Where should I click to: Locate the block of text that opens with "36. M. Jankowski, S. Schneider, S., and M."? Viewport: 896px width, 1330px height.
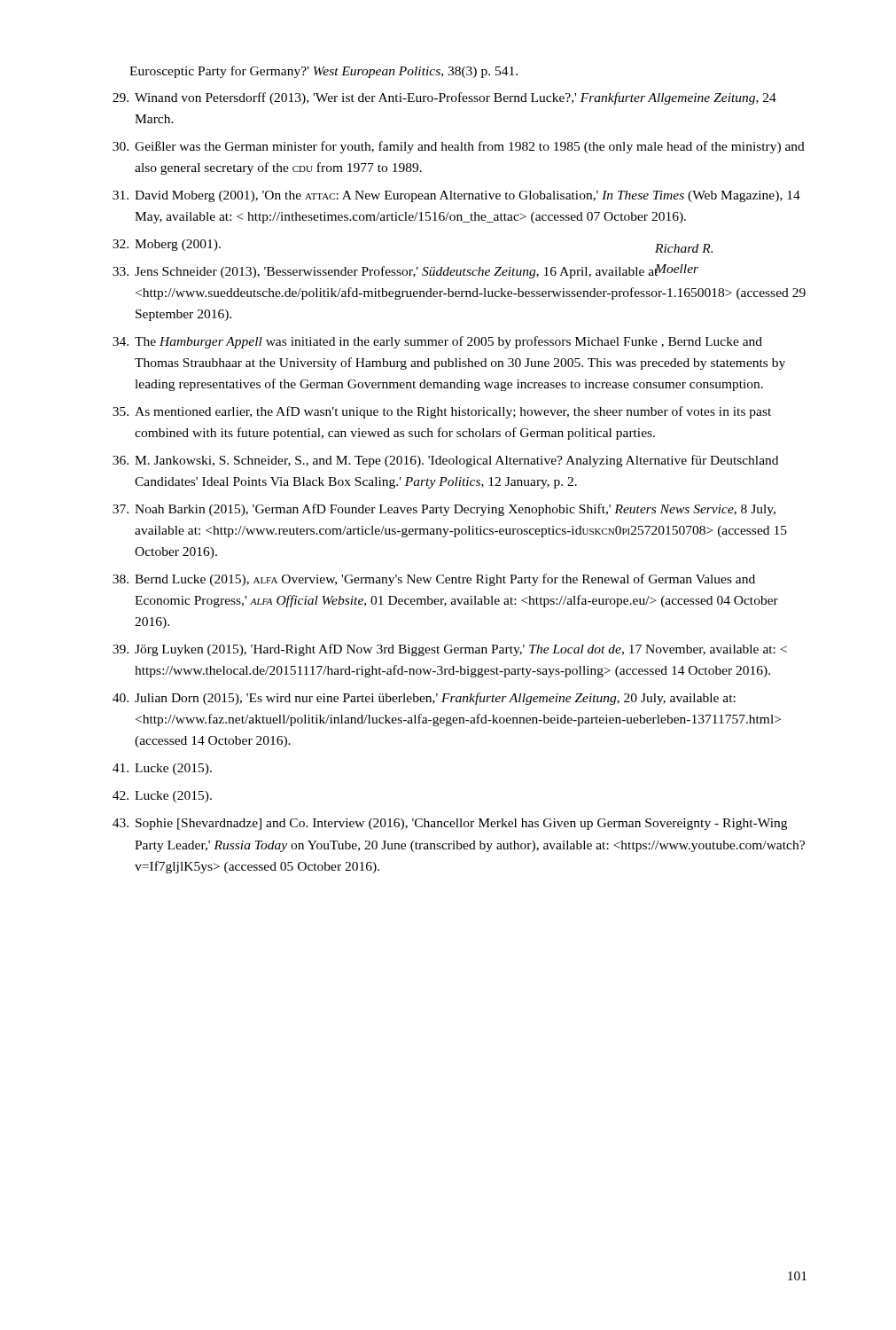452,471
